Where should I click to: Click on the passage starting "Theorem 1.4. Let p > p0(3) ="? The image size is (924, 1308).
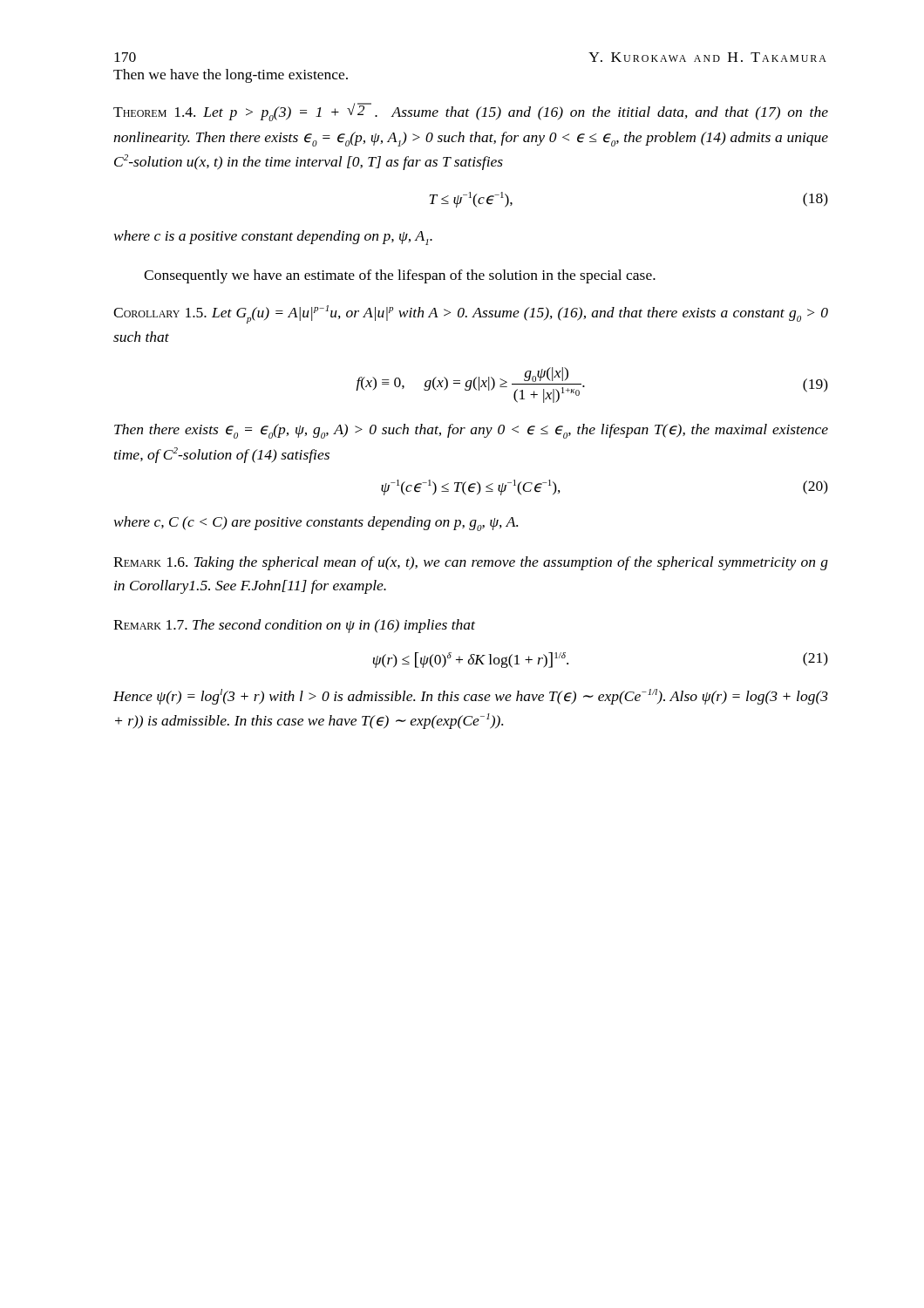(471, 136)
